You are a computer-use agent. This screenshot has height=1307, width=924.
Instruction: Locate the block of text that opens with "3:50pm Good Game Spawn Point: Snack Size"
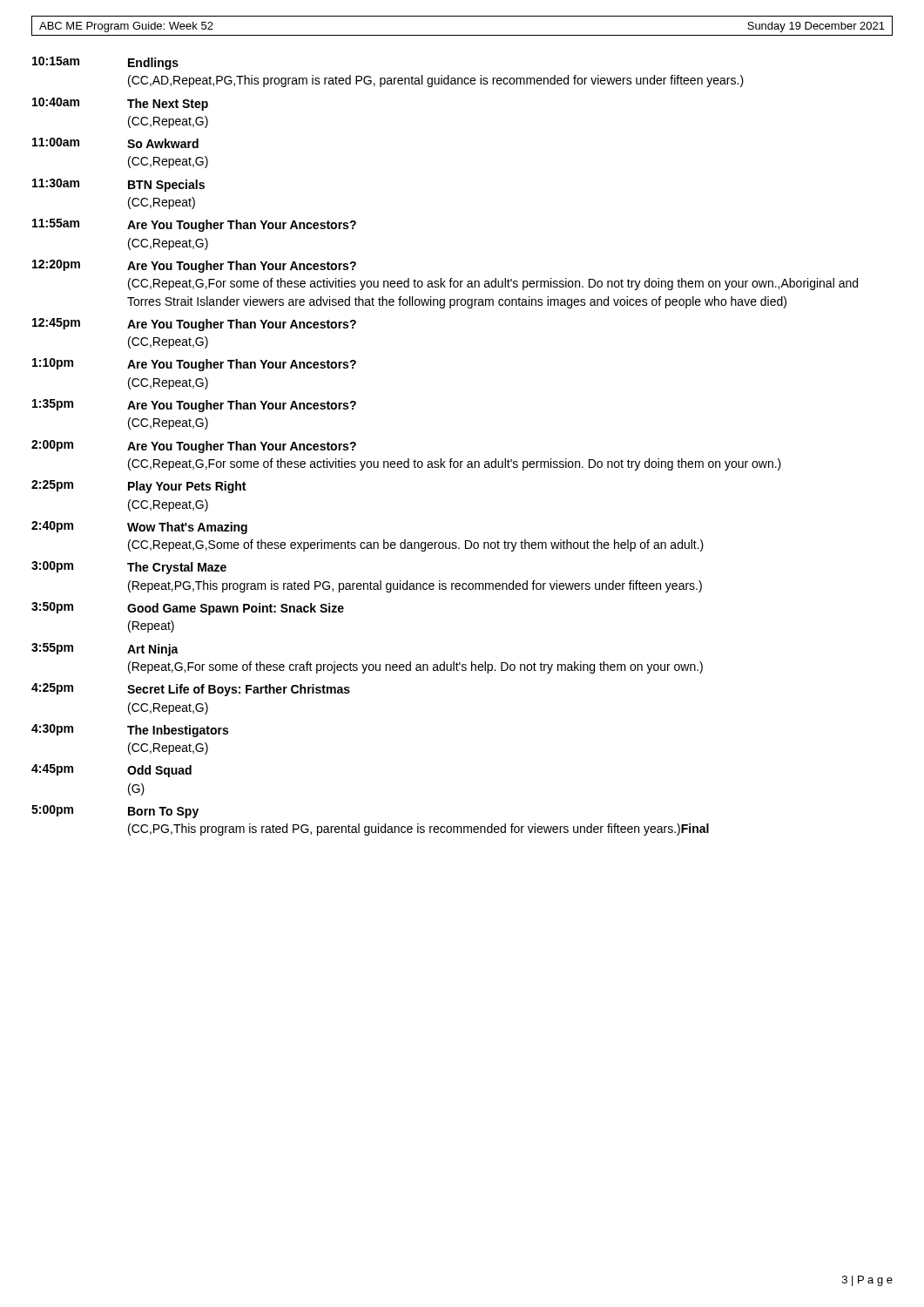tap(188, 609)
